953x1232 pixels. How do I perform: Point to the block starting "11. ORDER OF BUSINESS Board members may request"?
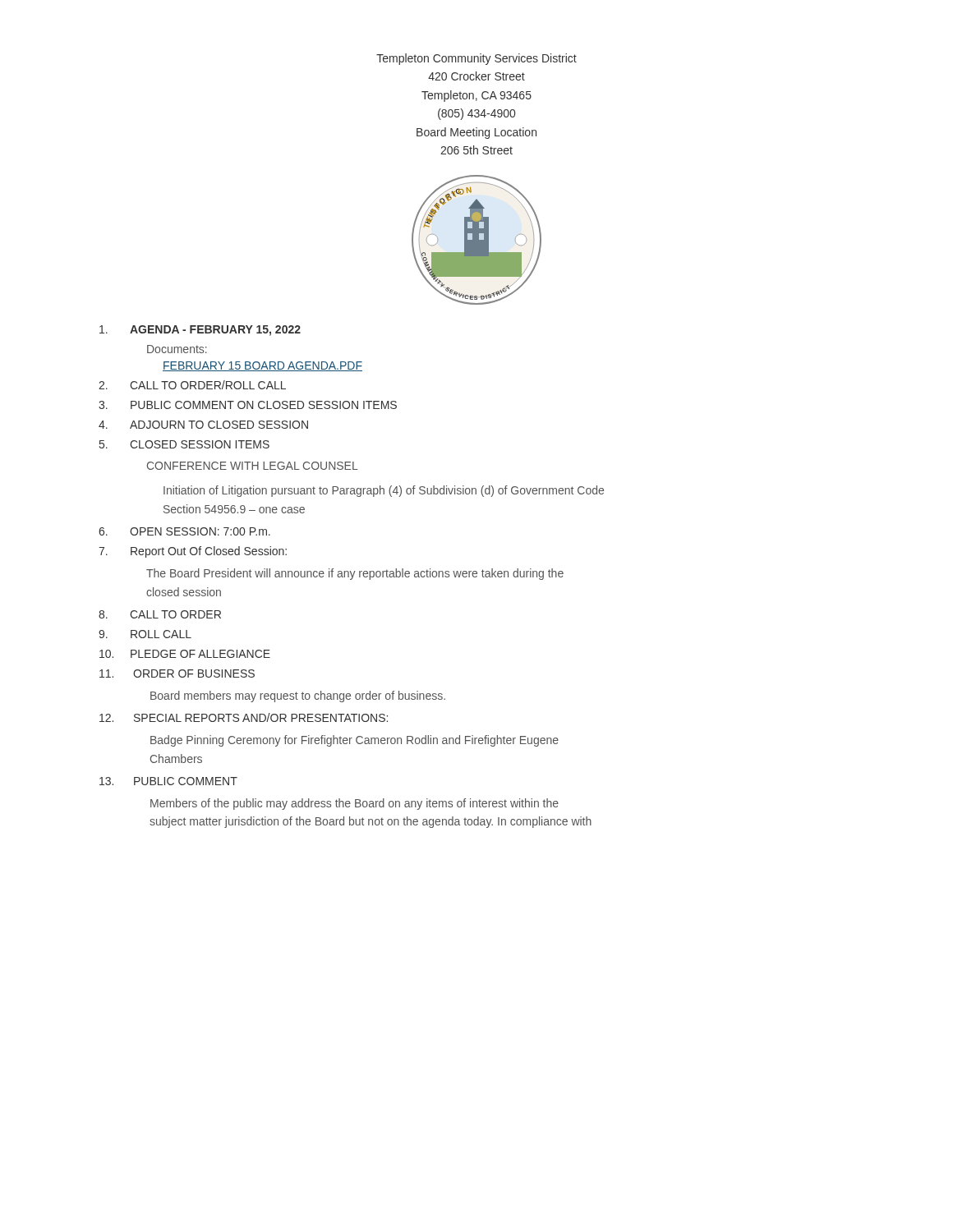tap(177, 673)
